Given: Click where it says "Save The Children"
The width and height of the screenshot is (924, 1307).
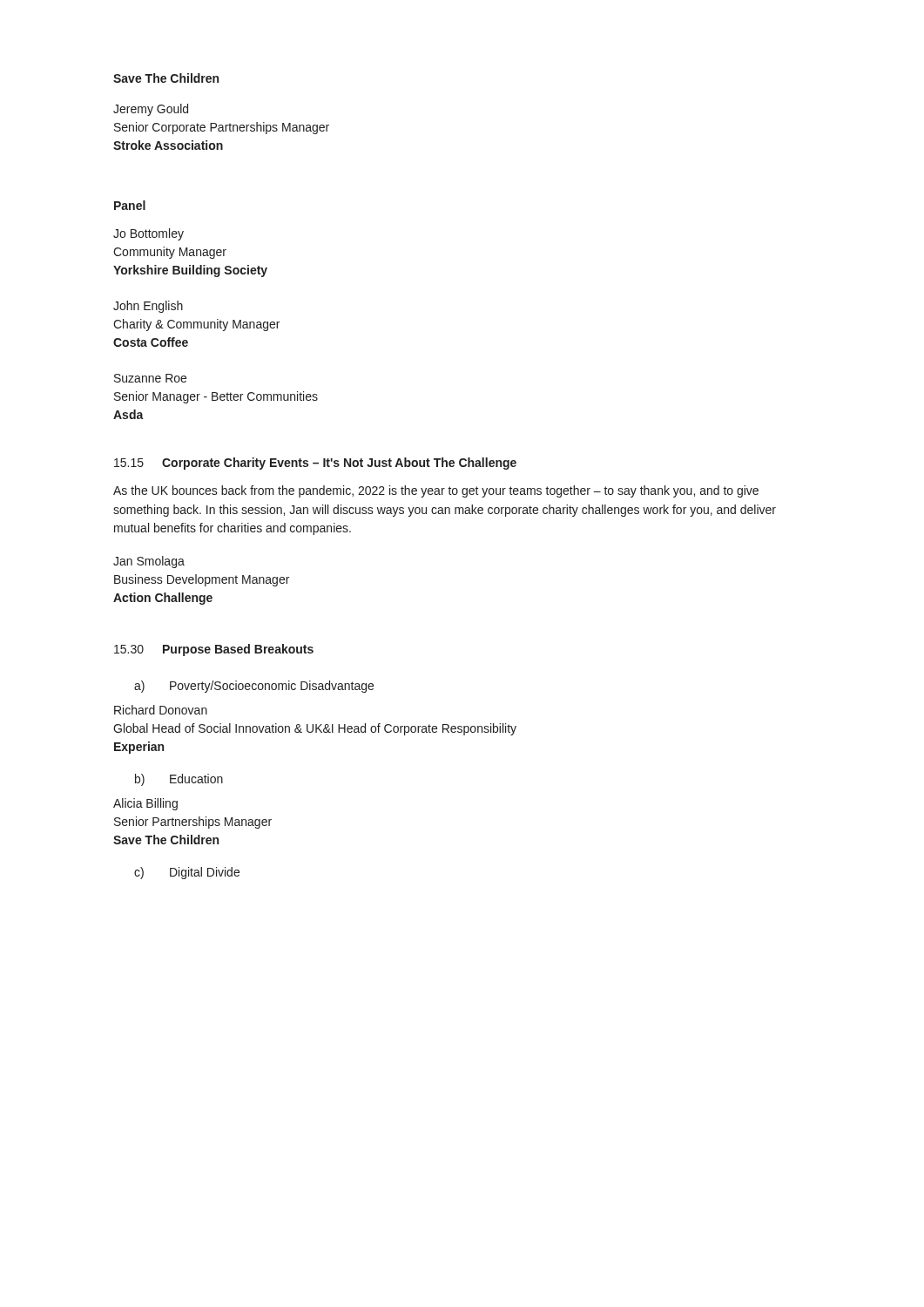Looking at the screenshot, I should coord(166,78).
